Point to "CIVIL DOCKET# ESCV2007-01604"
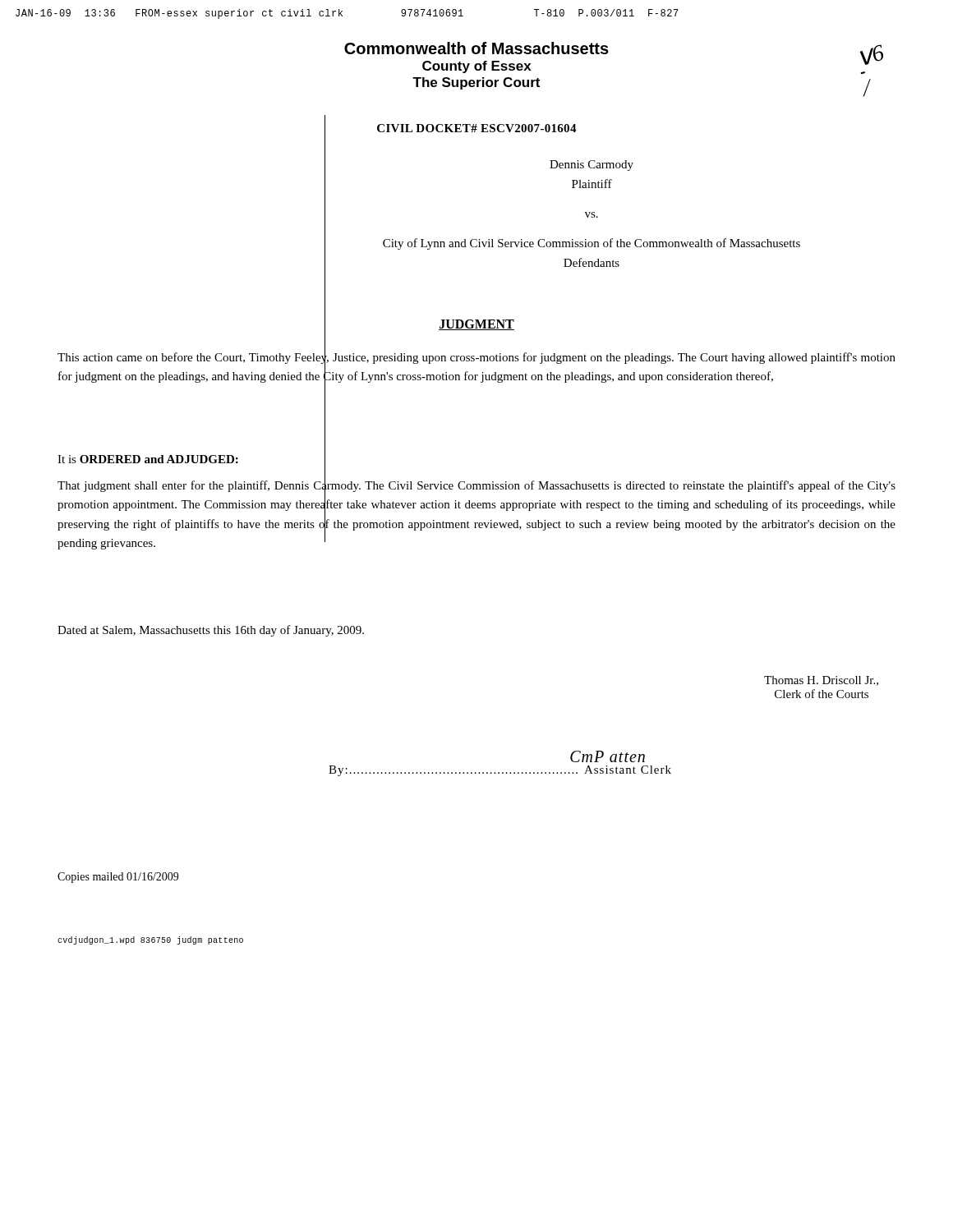The width and height of the screenshot is (953, 1232). point(476,128)
